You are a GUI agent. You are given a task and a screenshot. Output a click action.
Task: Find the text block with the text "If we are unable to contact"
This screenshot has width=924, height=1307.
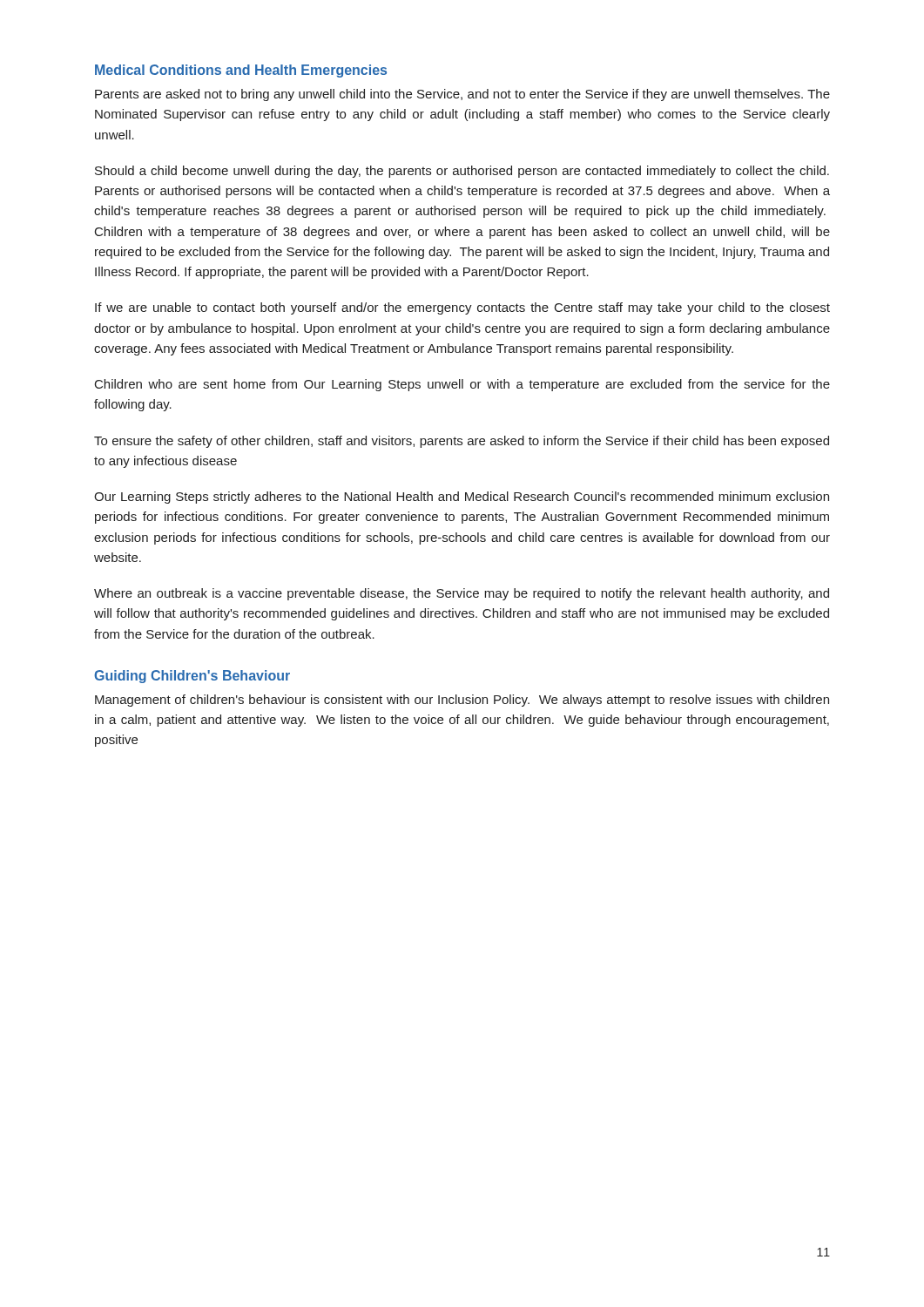[x=462, y=328]
